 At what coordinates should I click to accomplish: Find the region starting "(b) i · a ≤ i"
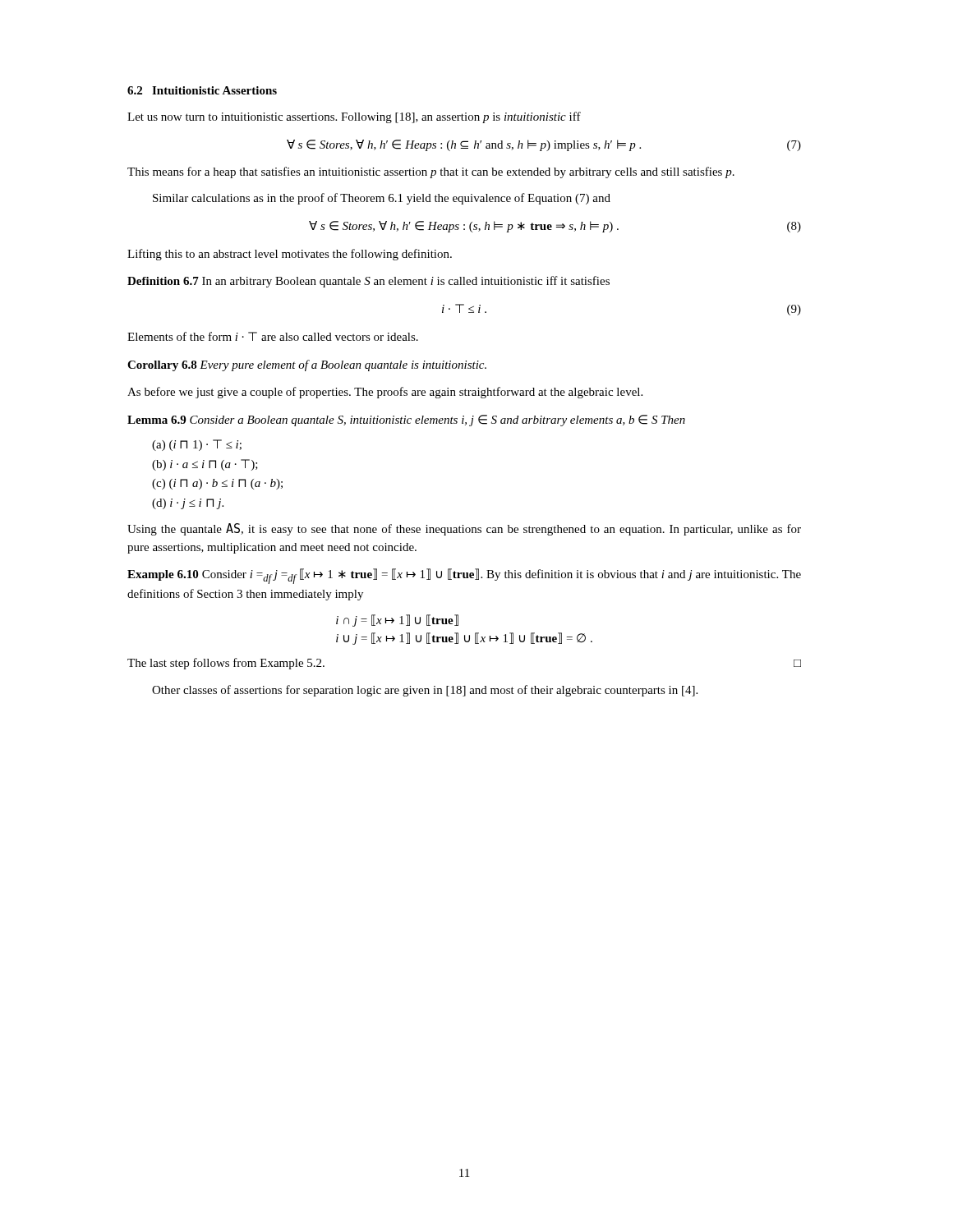[x=205, y=464]
